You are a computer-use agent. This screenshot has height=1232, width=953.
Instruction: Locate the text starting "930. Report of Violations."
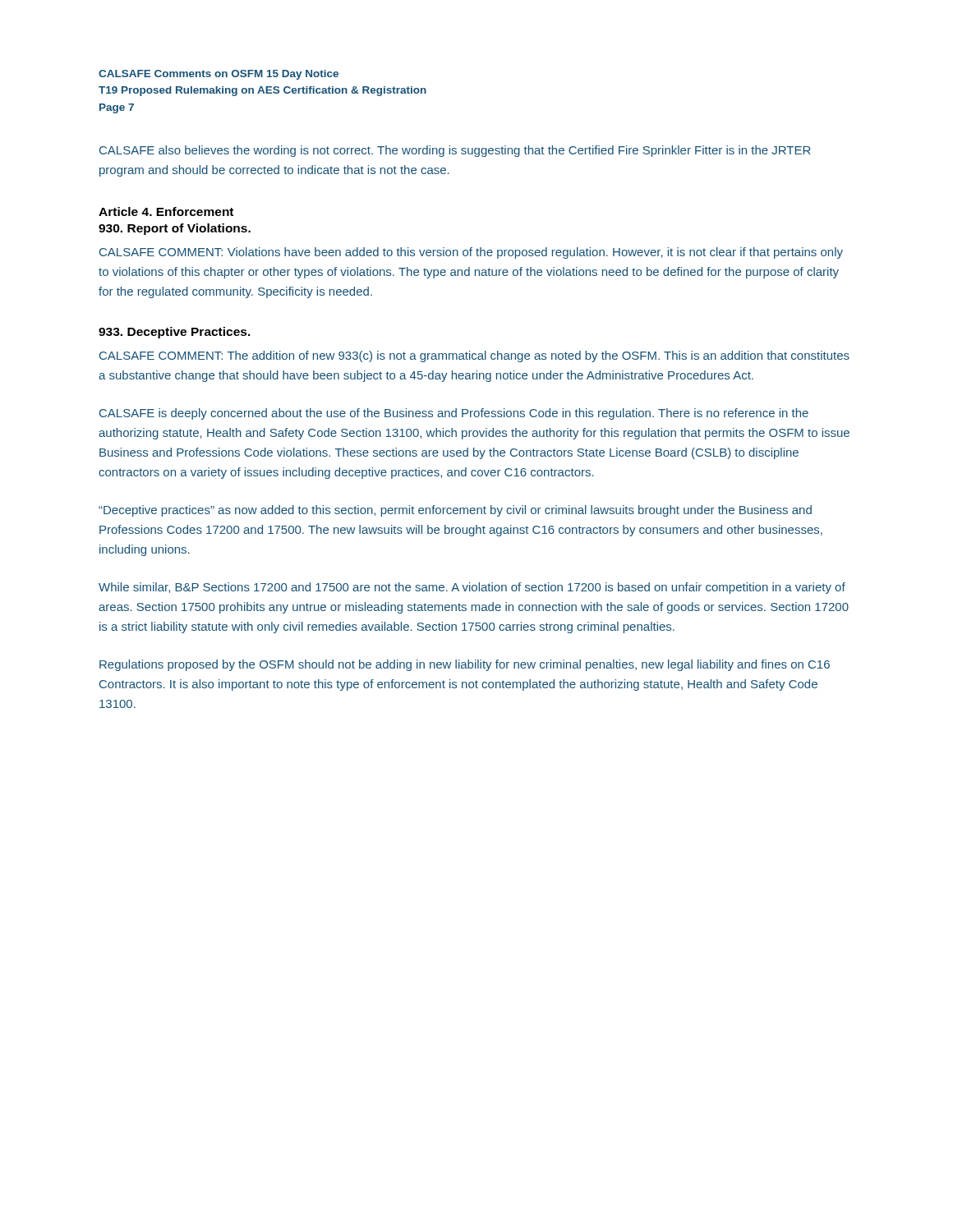[175, 228]
